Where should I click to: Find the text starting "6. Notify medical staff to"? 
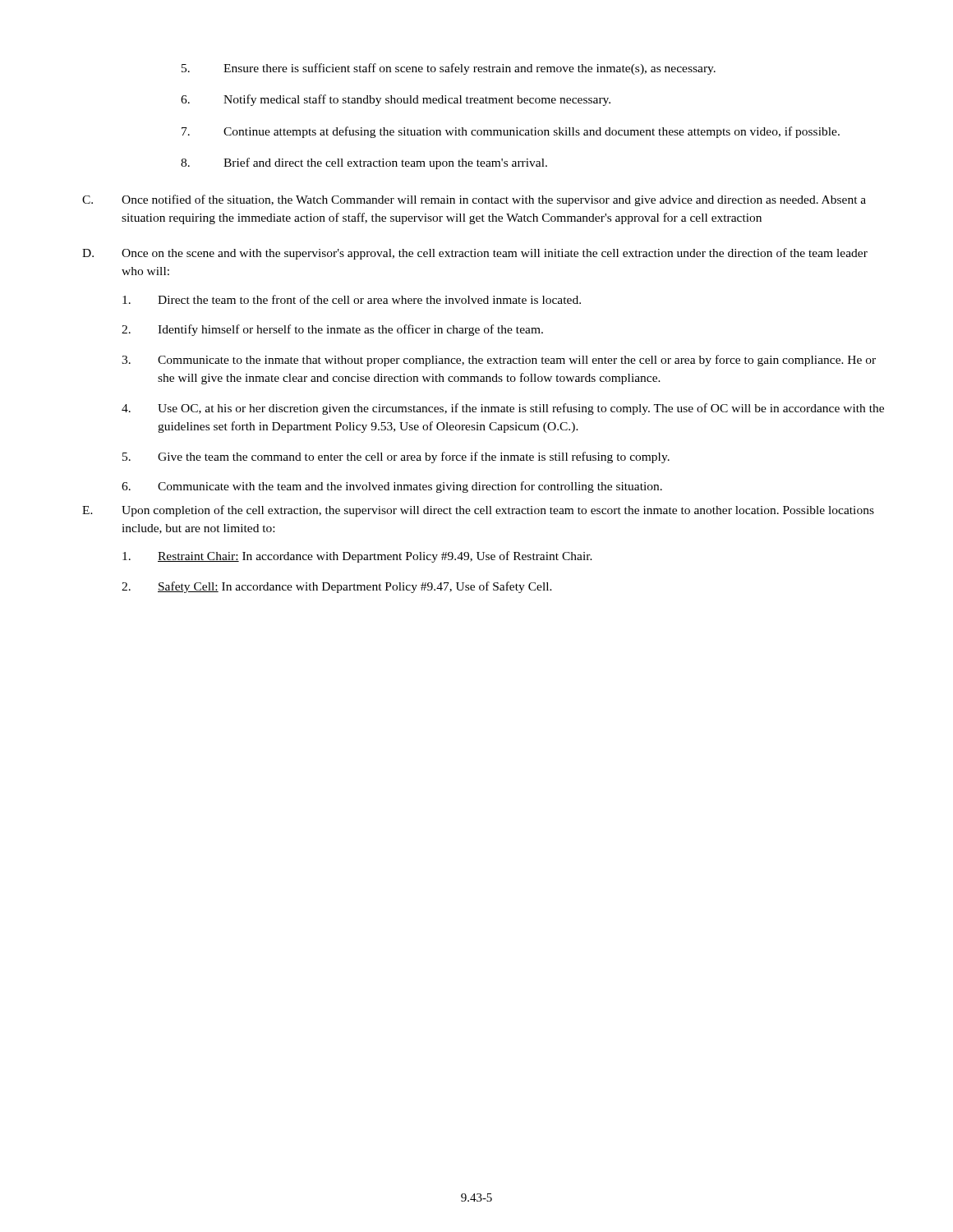[x=485, y=100]
